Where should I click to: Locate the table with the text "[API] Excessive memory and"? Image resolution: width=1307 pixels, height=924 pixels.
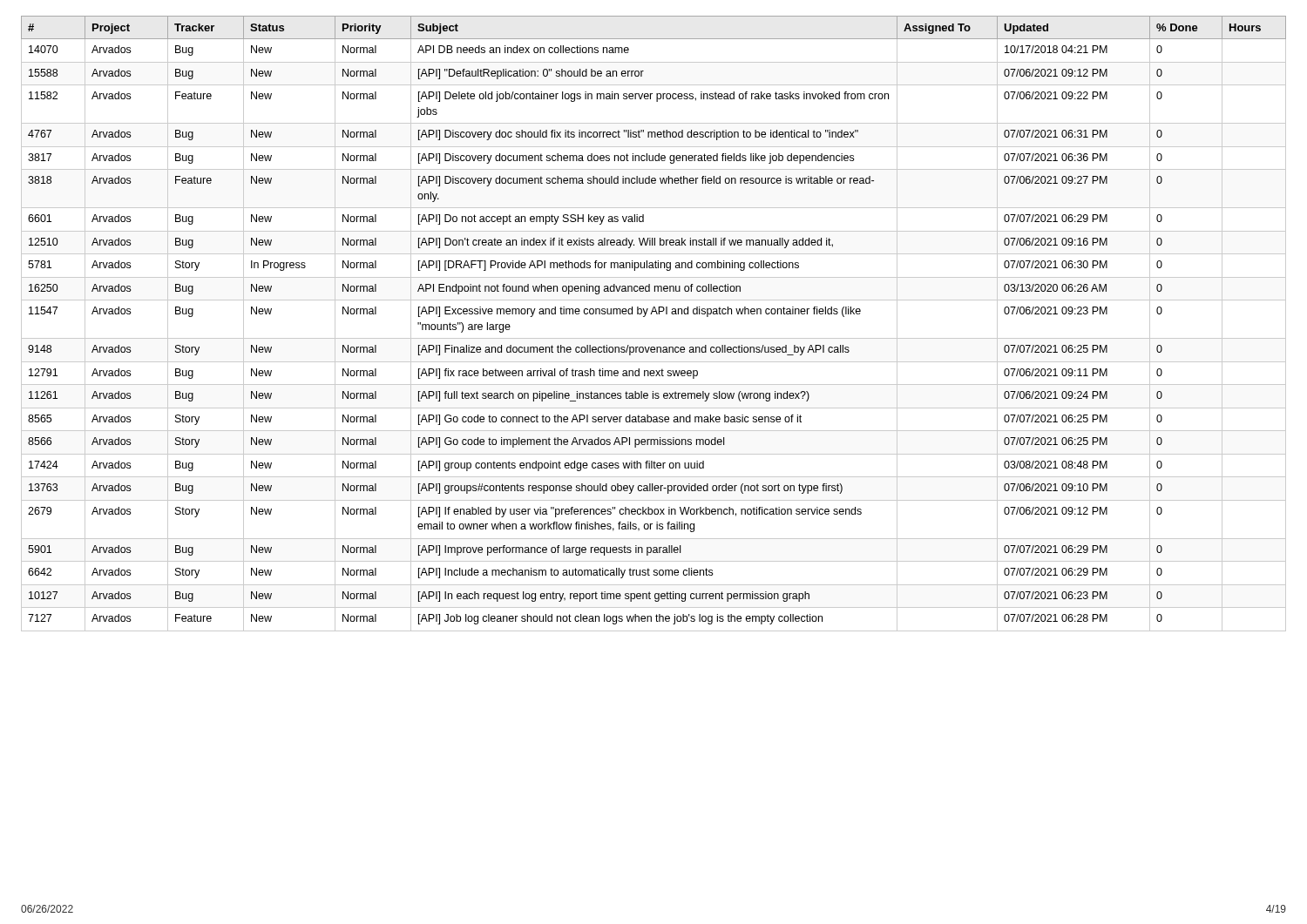tap(654, 323)
